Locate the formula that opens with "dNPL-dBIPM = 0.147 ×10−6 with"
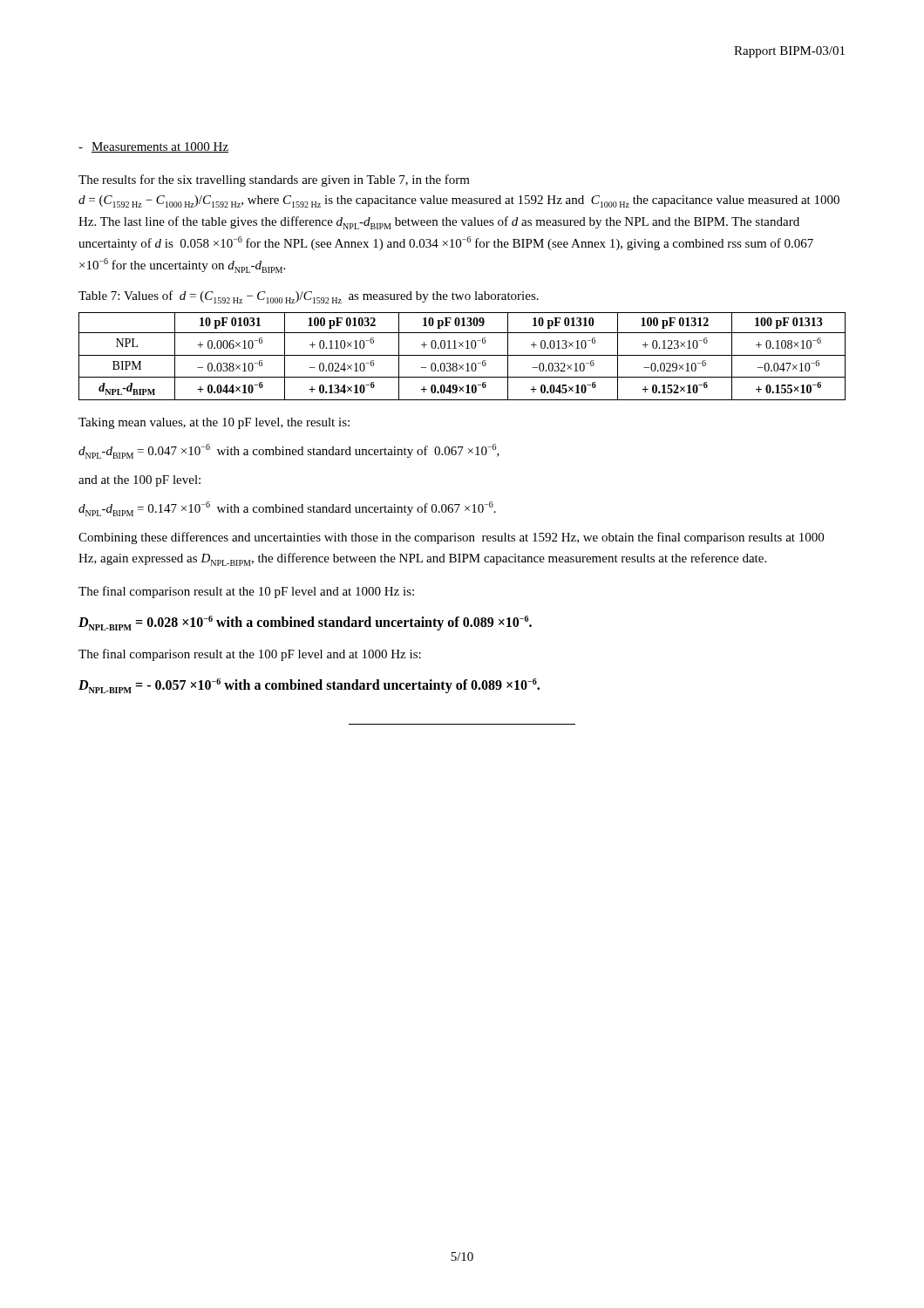Viewport: 924px width, 1308px height. (287, 509)
